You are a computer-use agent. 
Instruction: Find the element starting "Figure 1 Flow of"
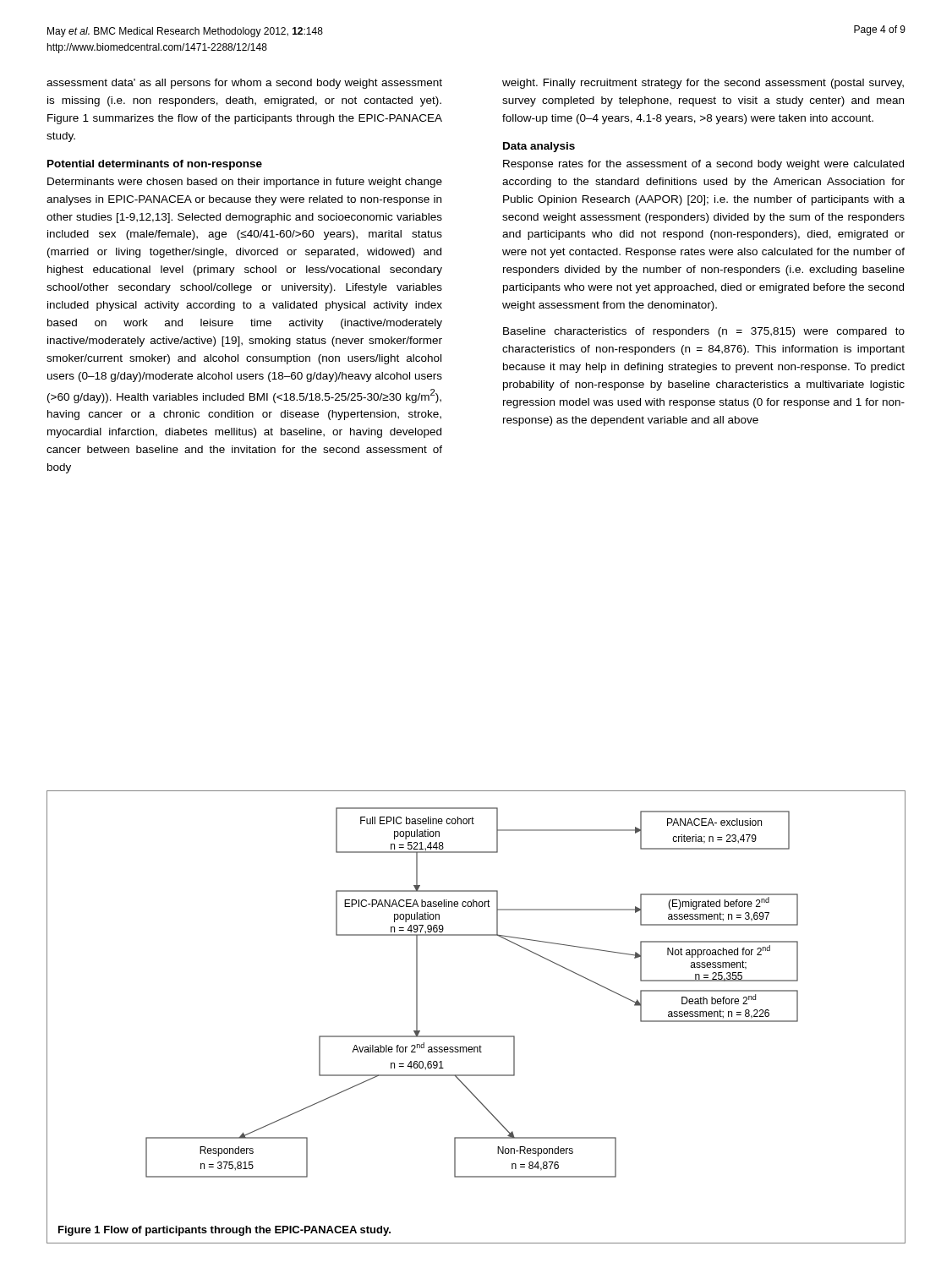(224, 1230)
